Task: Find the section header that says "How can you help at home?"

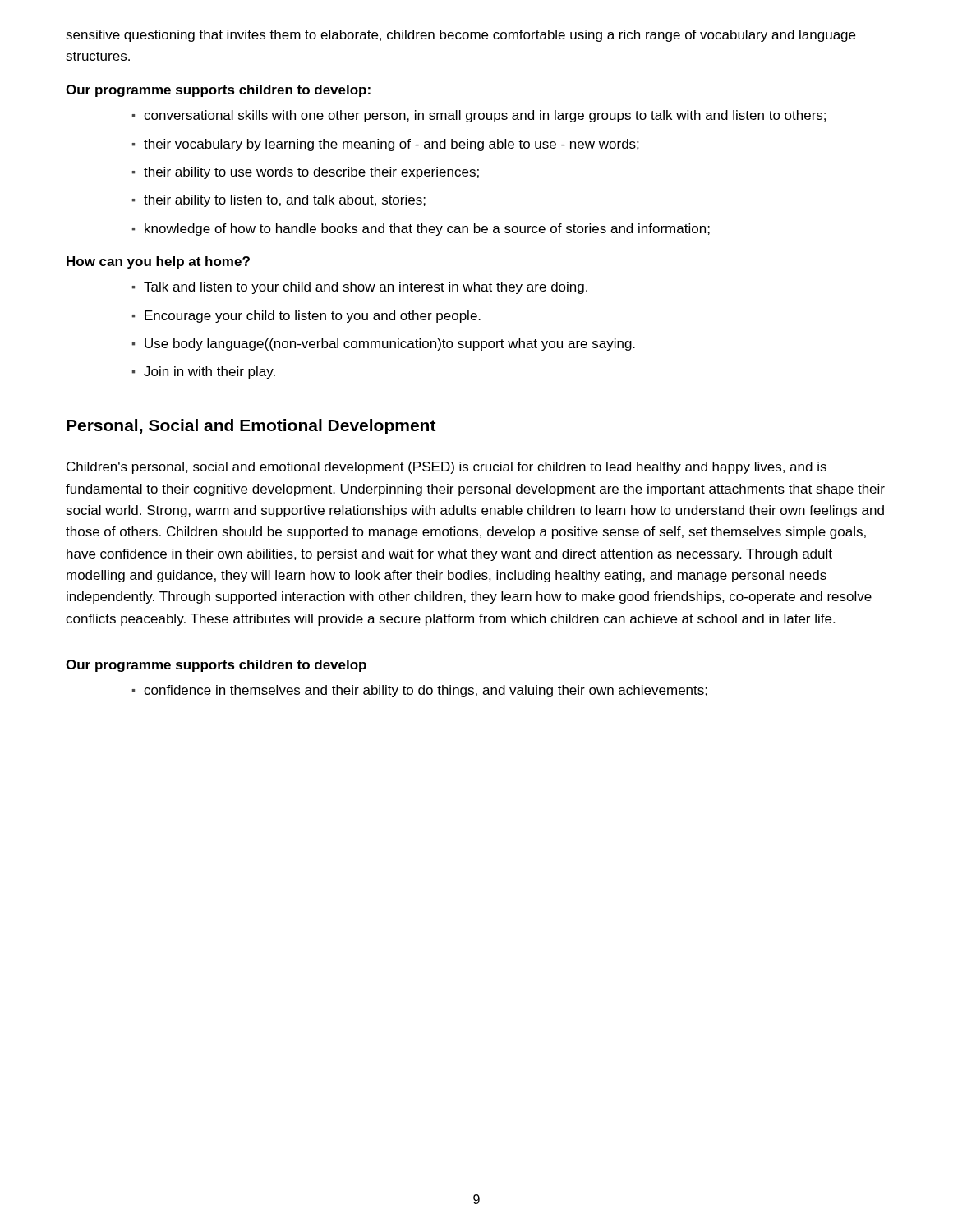Action: 158,261
